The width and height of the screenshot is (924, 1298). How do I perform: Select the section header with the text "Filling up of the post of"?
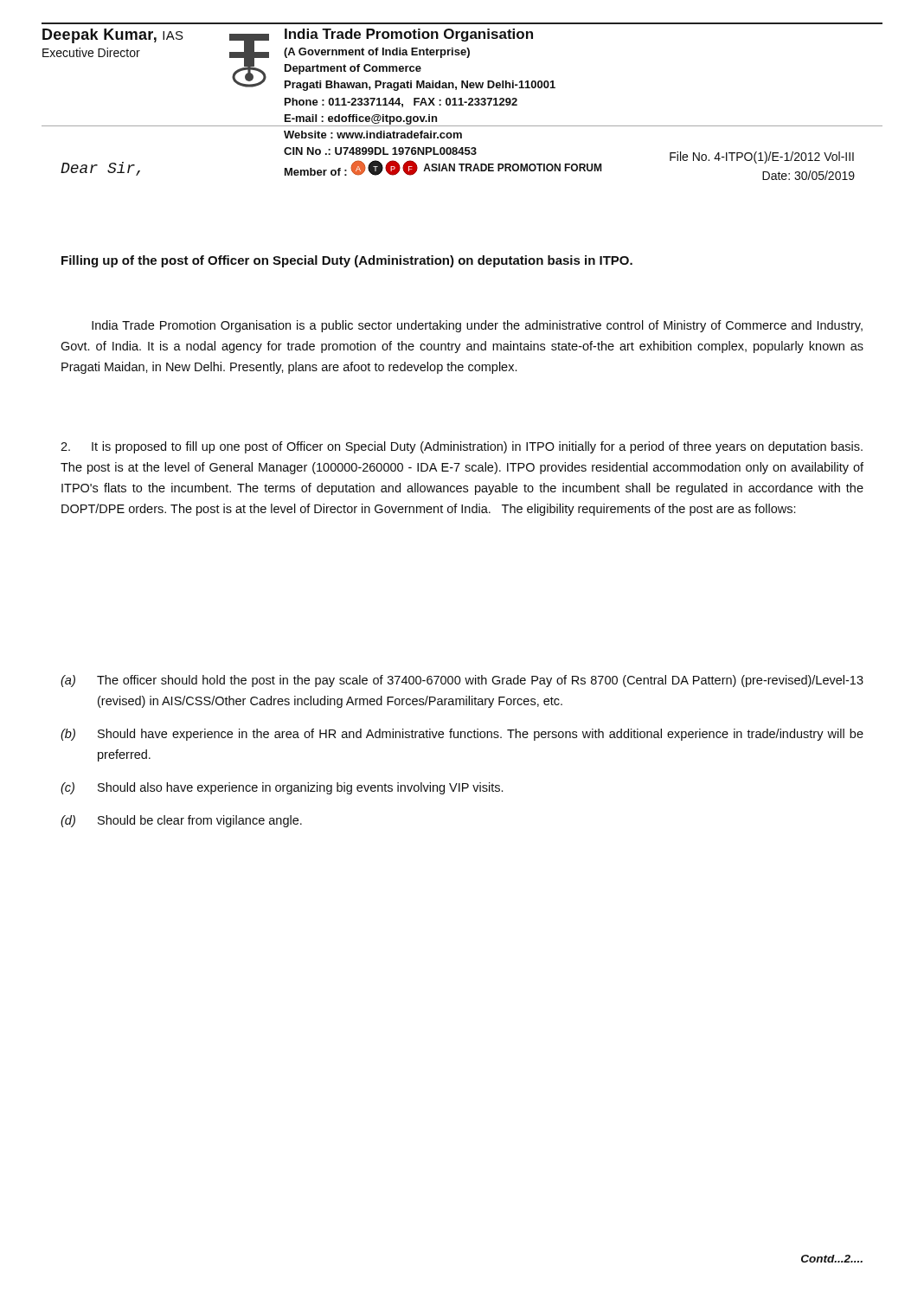(347, 260)
